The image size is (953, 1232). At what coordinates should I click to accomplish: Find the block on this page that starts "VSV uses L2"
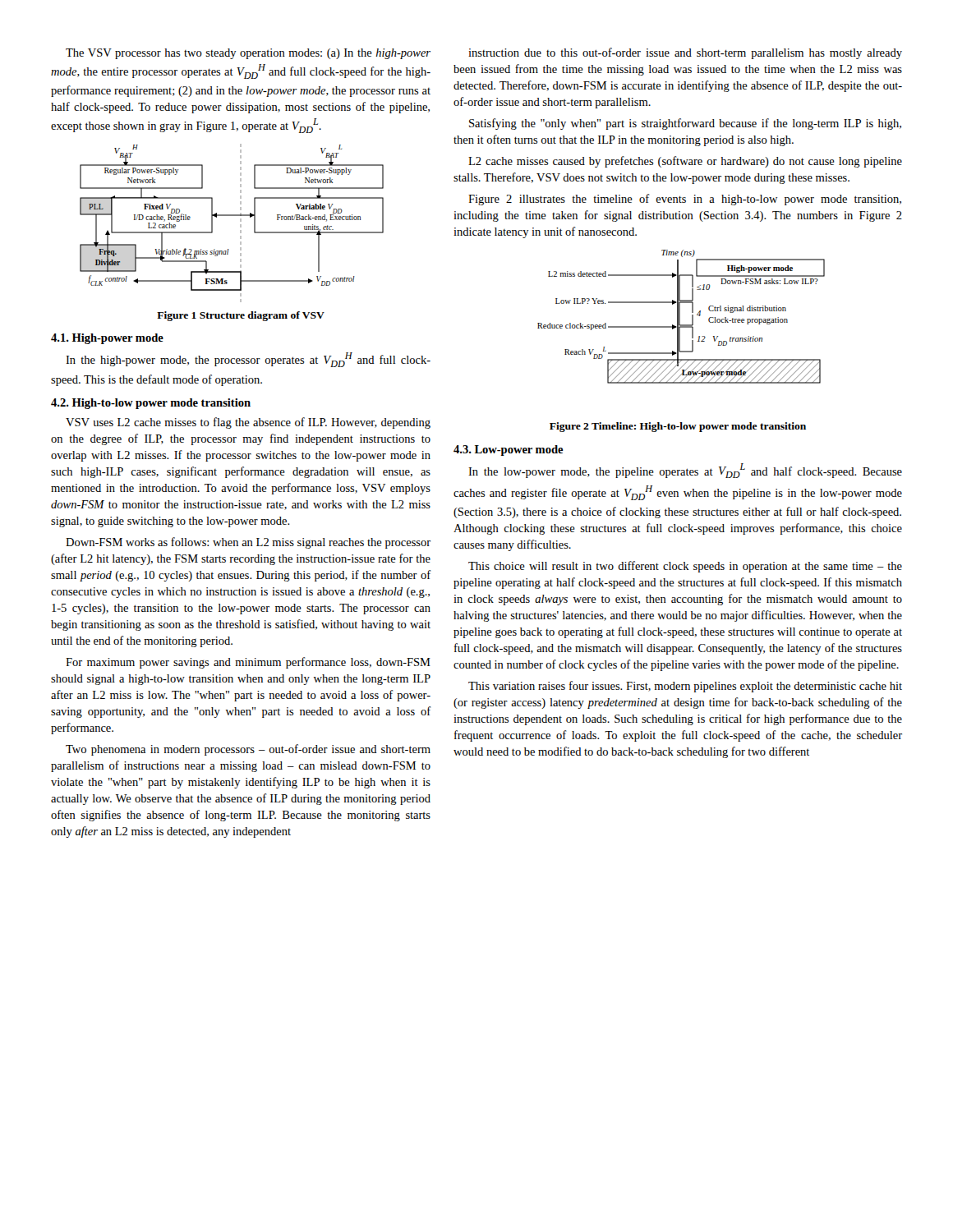pos(241,471)
